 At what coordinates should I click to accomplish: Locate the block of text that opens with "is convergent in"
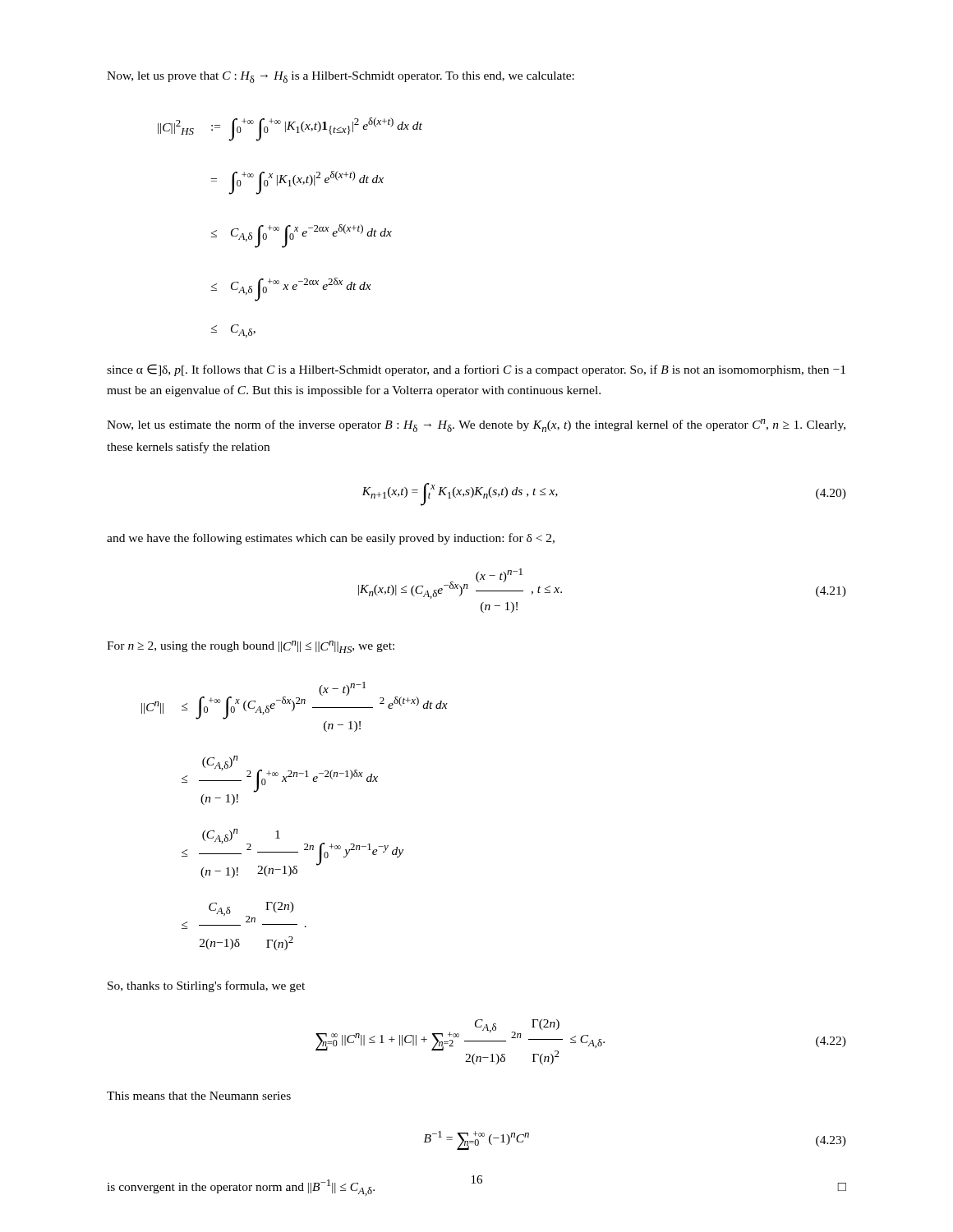pos(476,1186)
